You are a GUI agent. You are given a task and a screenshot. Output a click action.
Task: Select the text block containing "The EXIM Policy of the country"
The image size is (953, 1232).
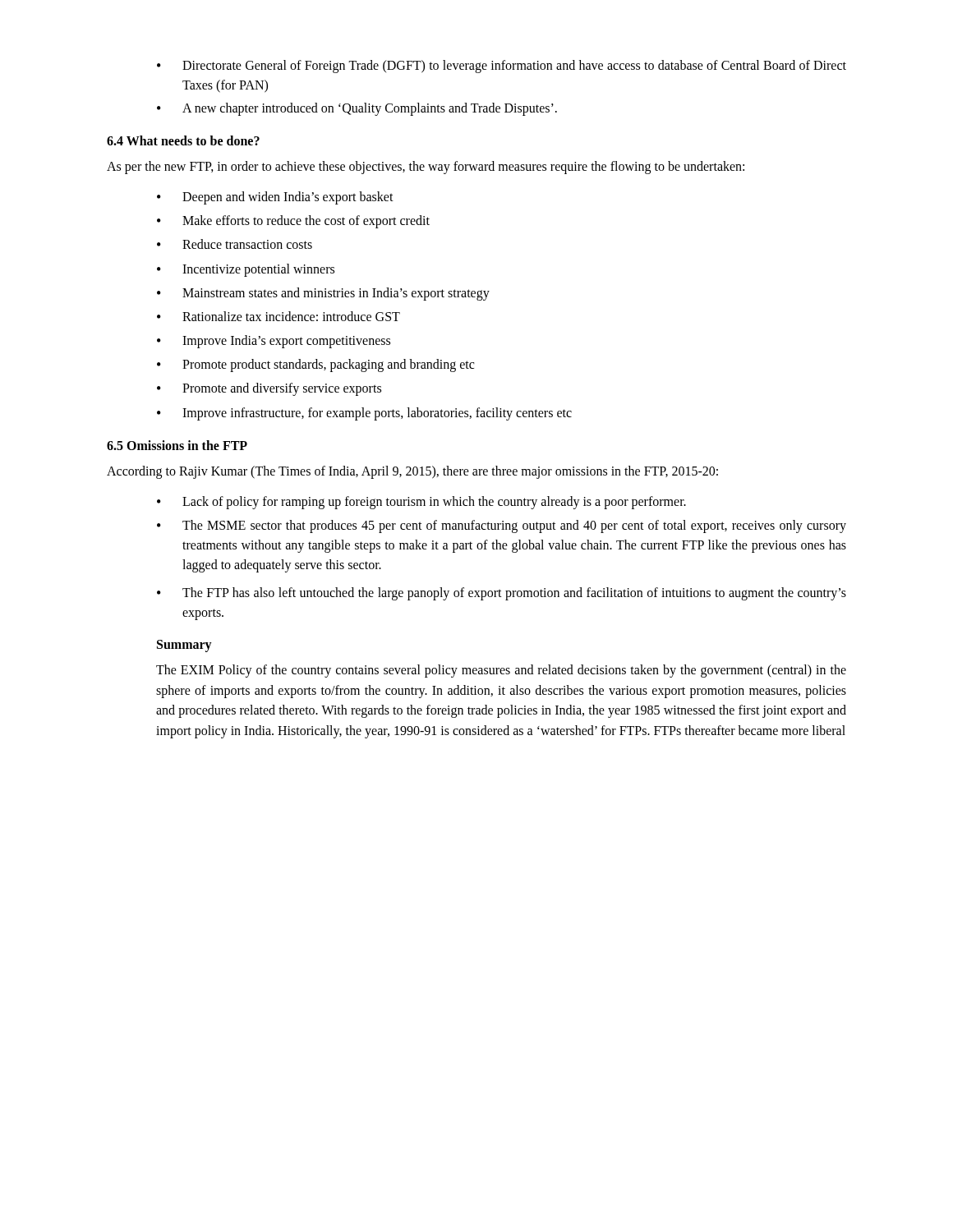[x=501, y=701]
